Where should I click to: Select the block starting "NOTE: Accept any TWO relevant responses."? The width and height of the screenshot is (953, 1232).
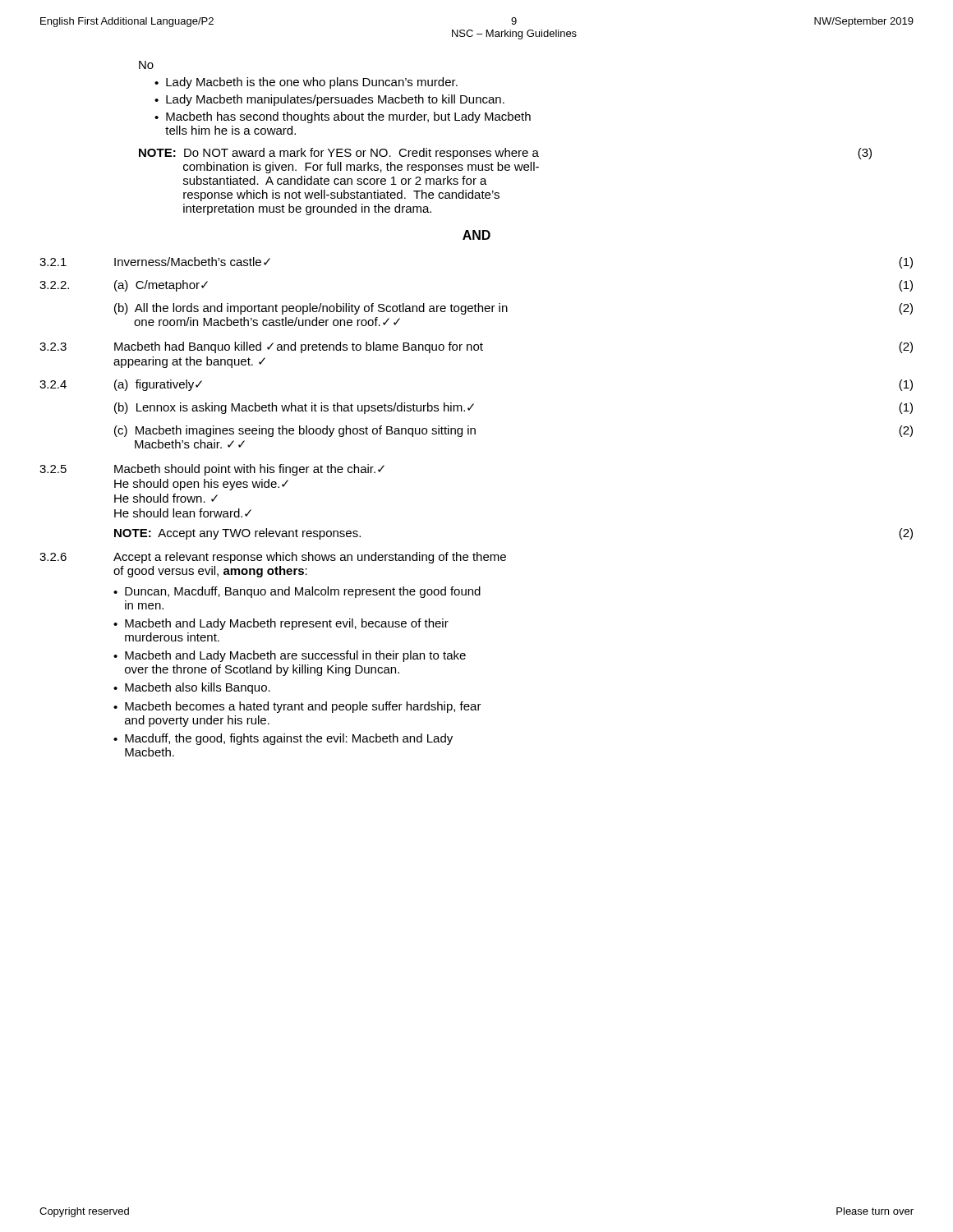(x=236, y=533)
